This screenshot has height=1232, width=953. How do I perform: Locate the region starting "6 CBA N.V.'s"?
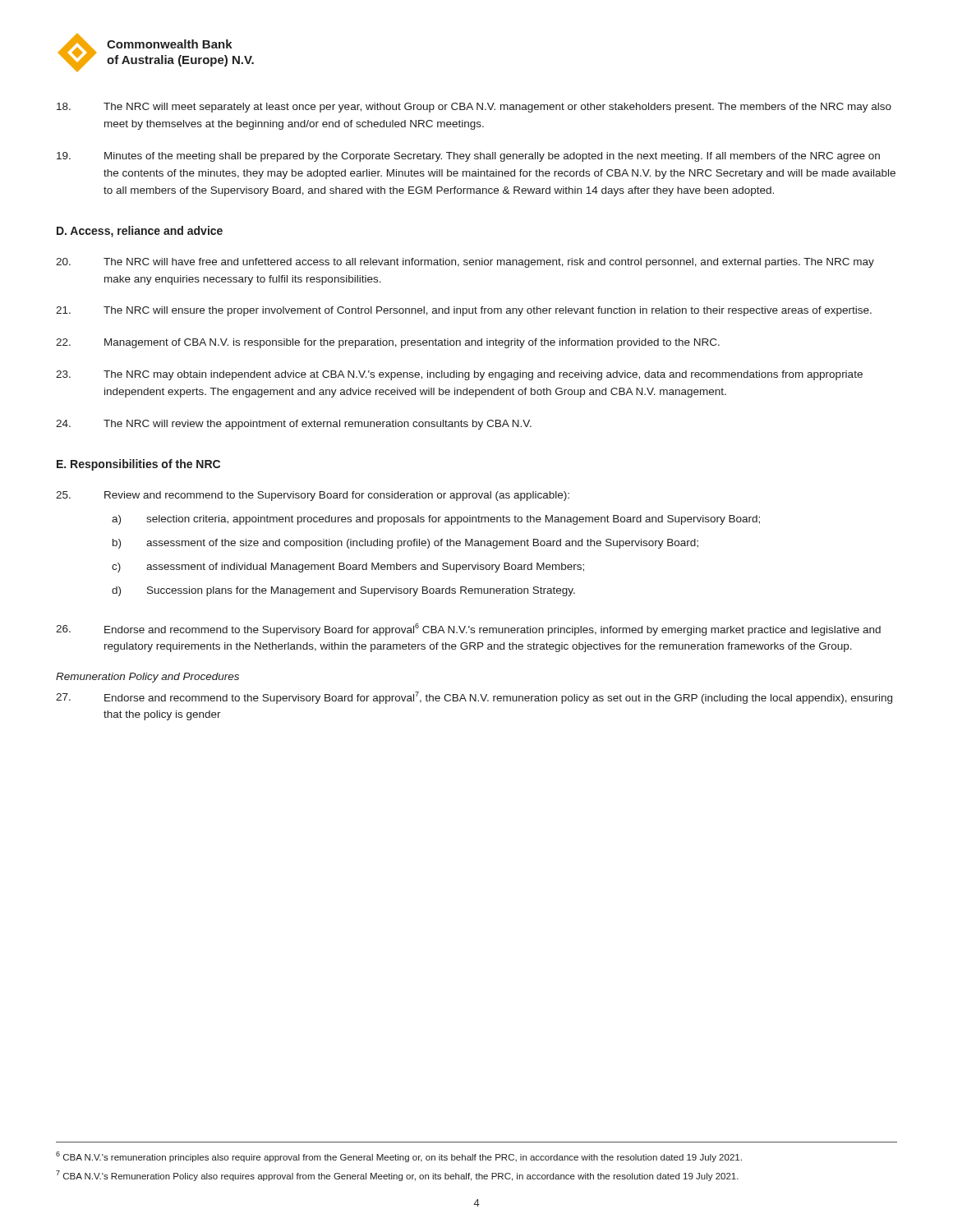pyautogui.click(x=399, y=1156)
